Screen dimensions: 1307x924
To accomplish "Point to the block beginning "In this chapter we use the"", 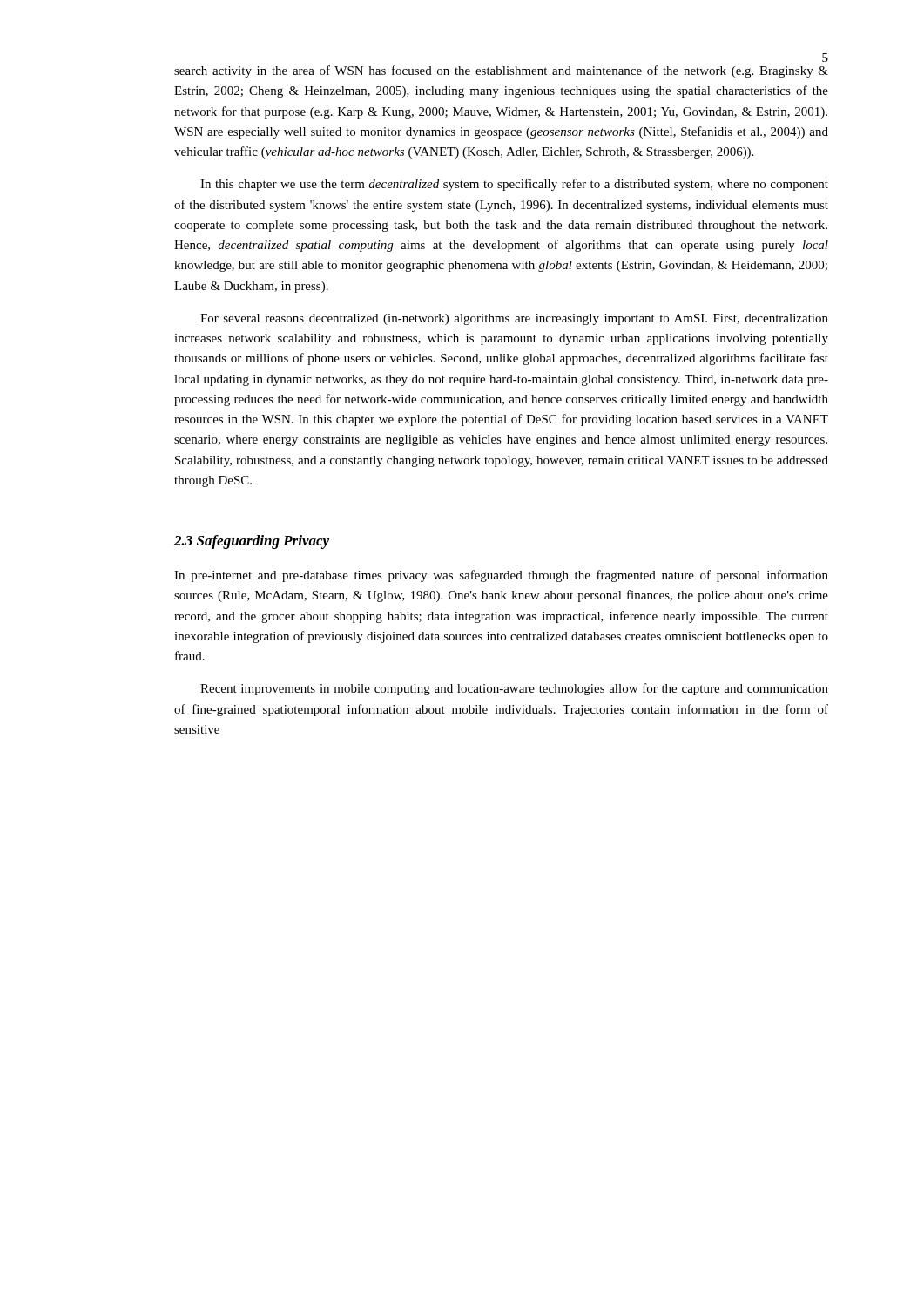I will (x=501, y=235).
